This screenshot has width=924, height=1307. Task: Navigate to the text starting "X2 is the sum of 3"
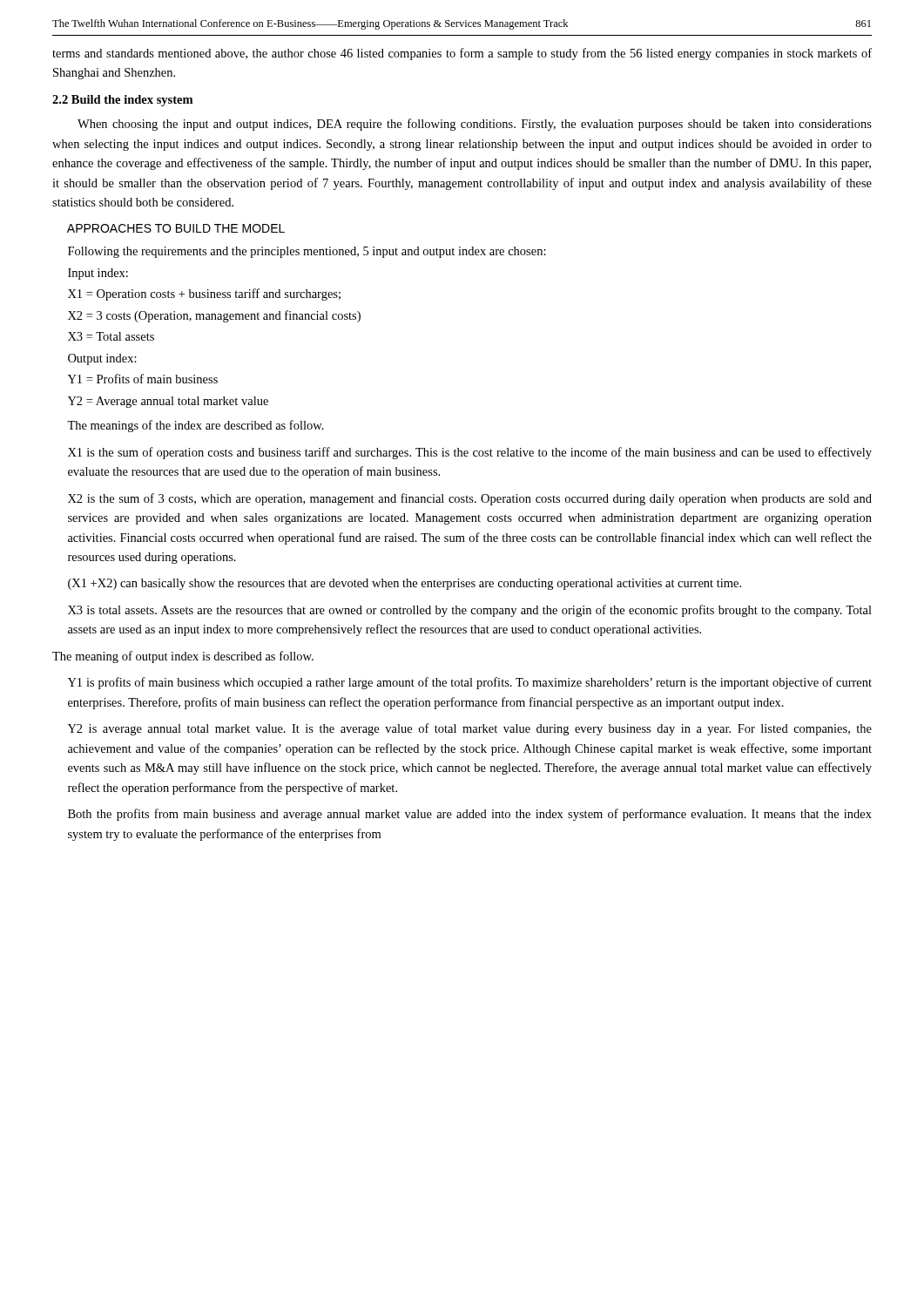pyautogui.click(x=470, y=528)
